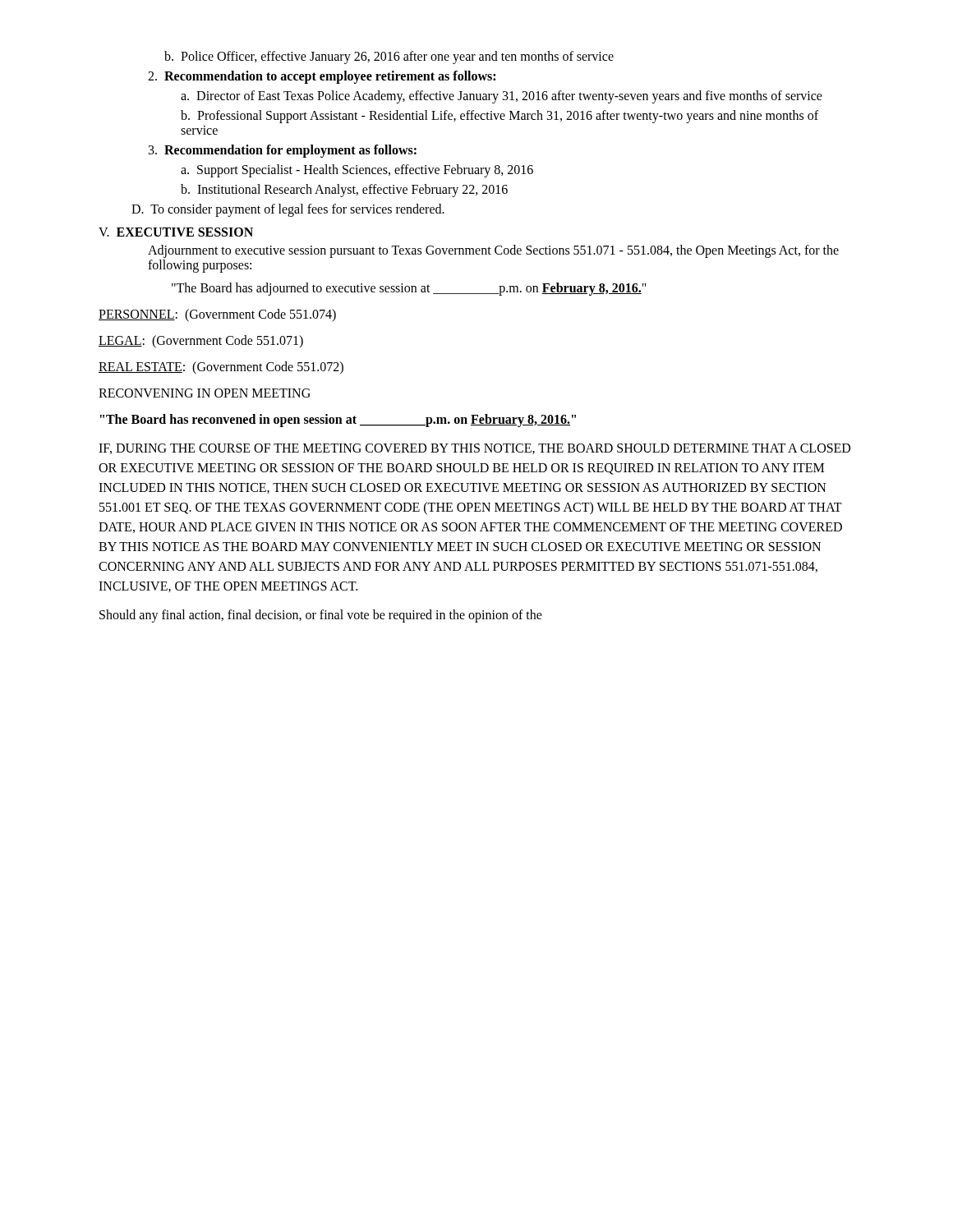Locate the list item containing "a. Support Specialist - Health Sciences, effective"
The image size is (953, 1232).
coord(357,170)
